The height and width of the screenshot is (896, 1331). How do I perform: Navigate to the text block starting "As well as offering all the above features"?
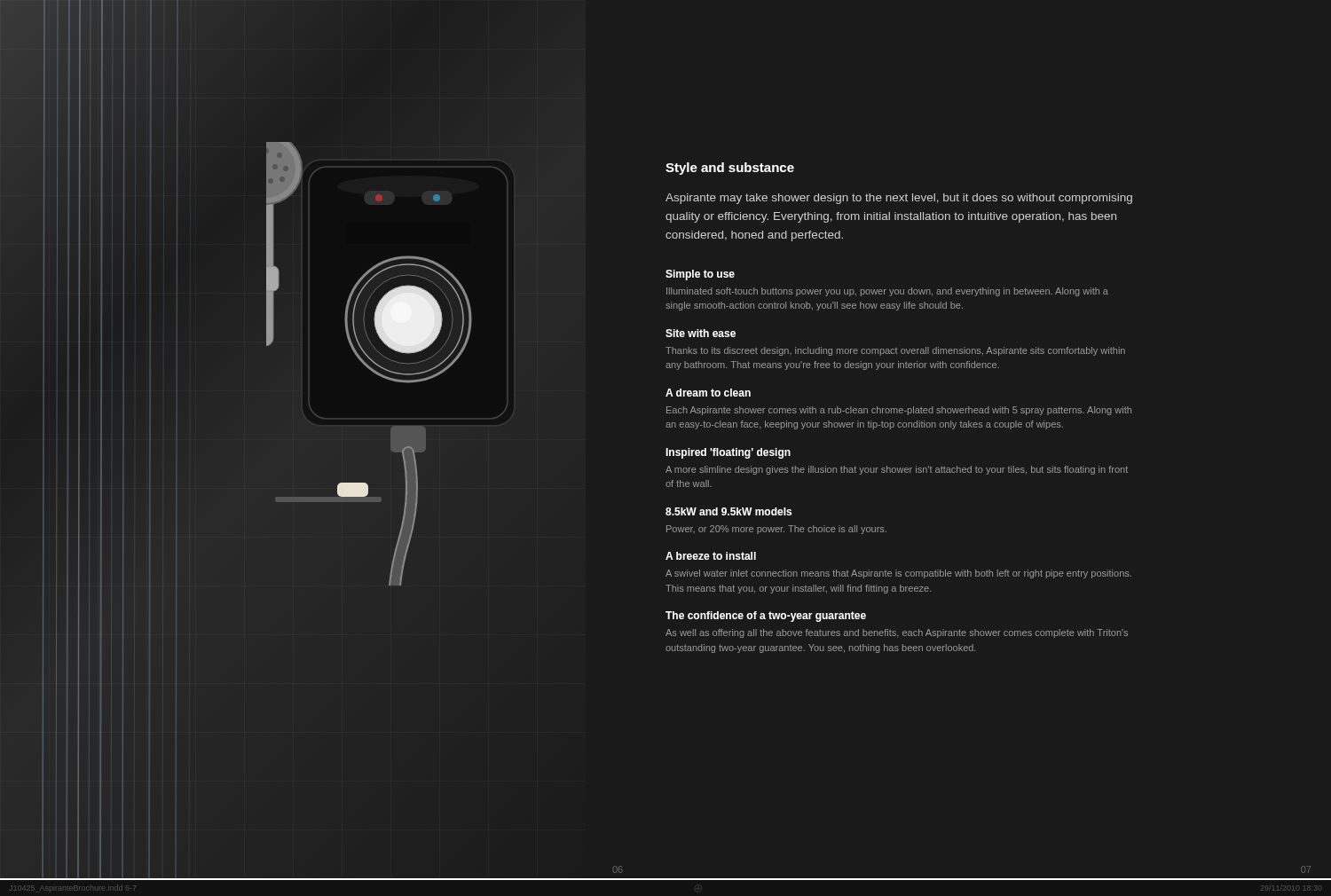897,640
